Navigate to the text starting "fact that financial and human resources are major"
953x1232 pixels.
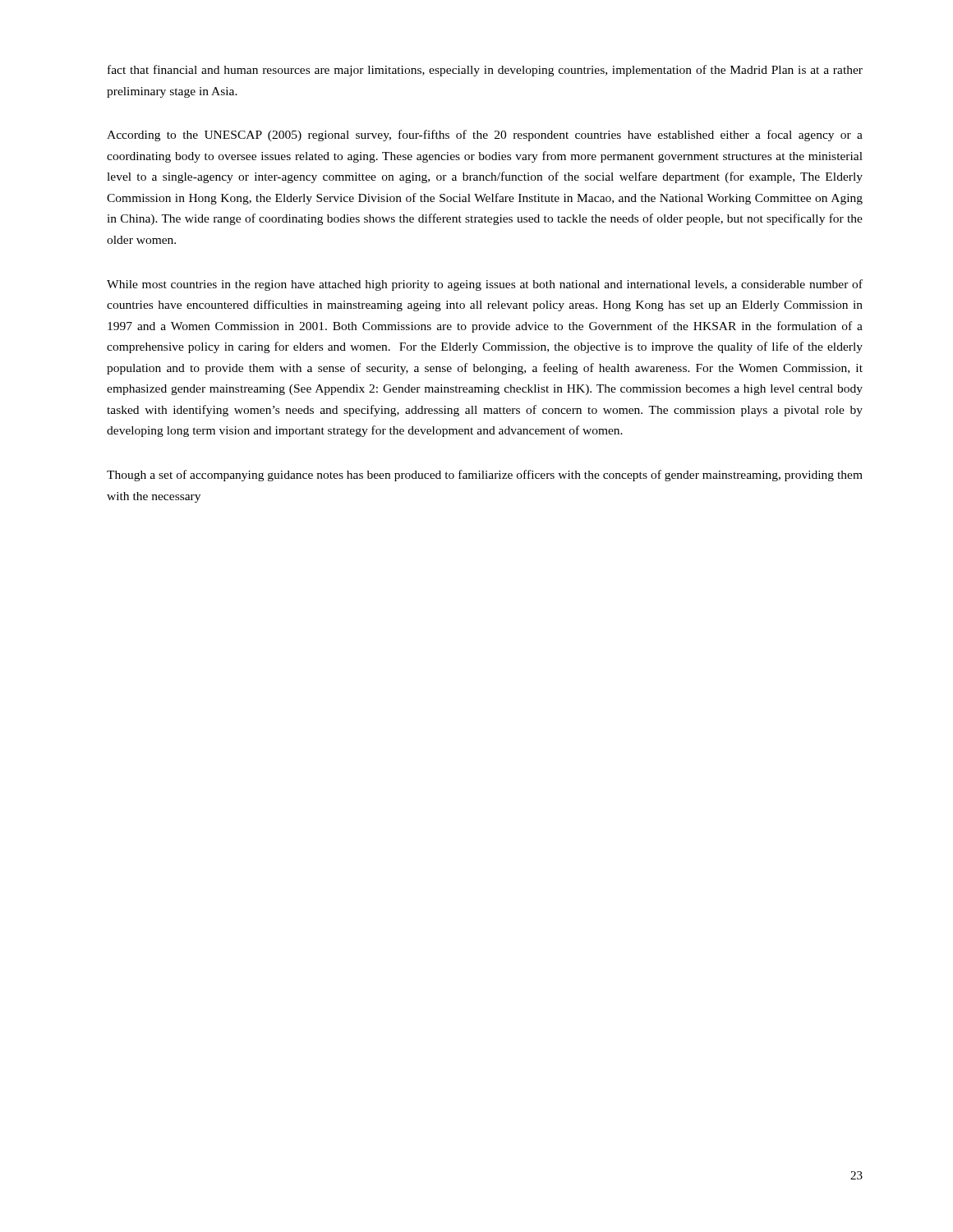point(485,80)
